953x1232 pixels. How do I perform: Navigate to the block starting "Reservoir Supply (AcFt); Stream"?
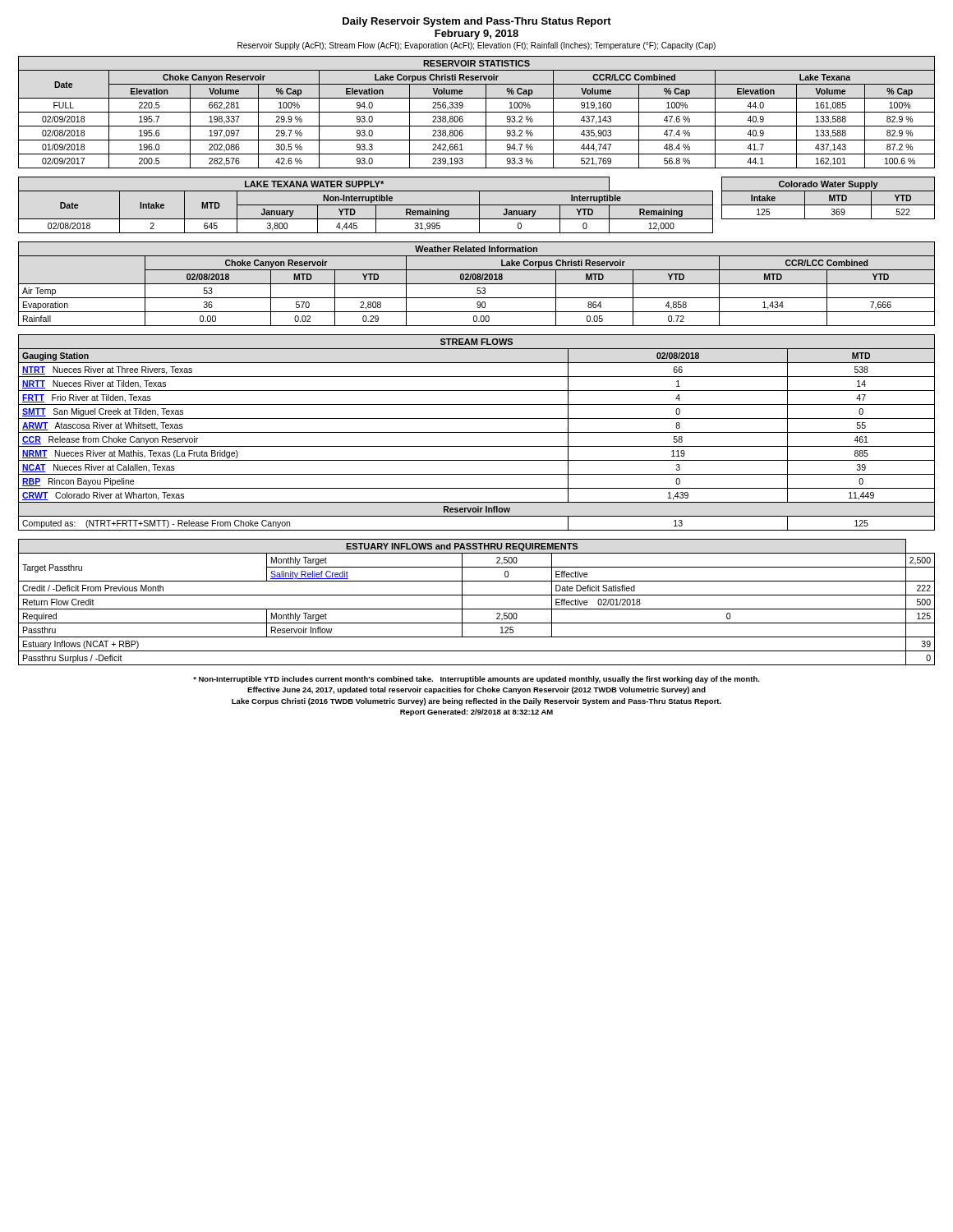[x=476, y=46]
